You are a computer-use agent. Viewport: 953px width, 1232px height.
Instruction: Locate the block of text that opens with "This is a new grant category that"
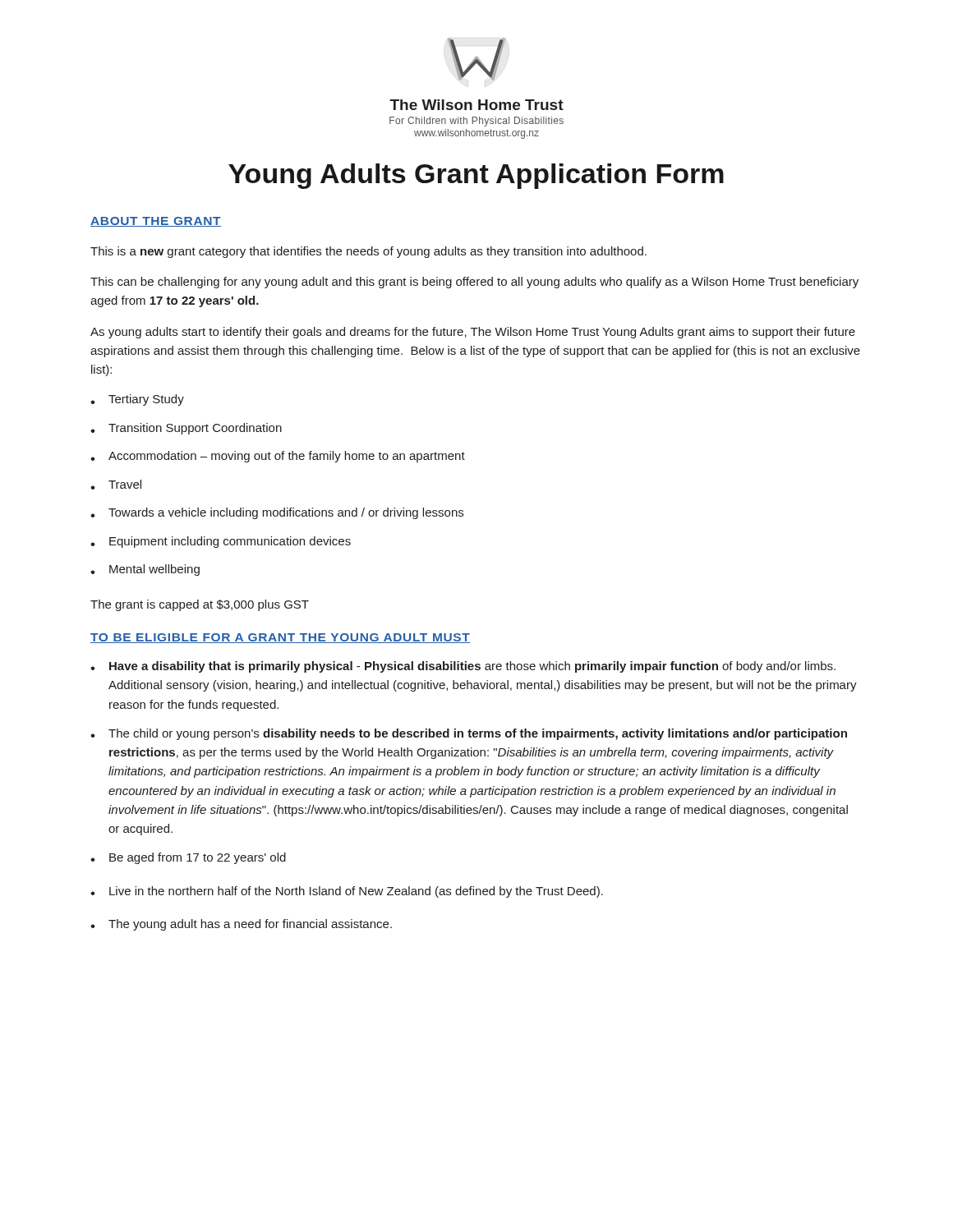369,251
